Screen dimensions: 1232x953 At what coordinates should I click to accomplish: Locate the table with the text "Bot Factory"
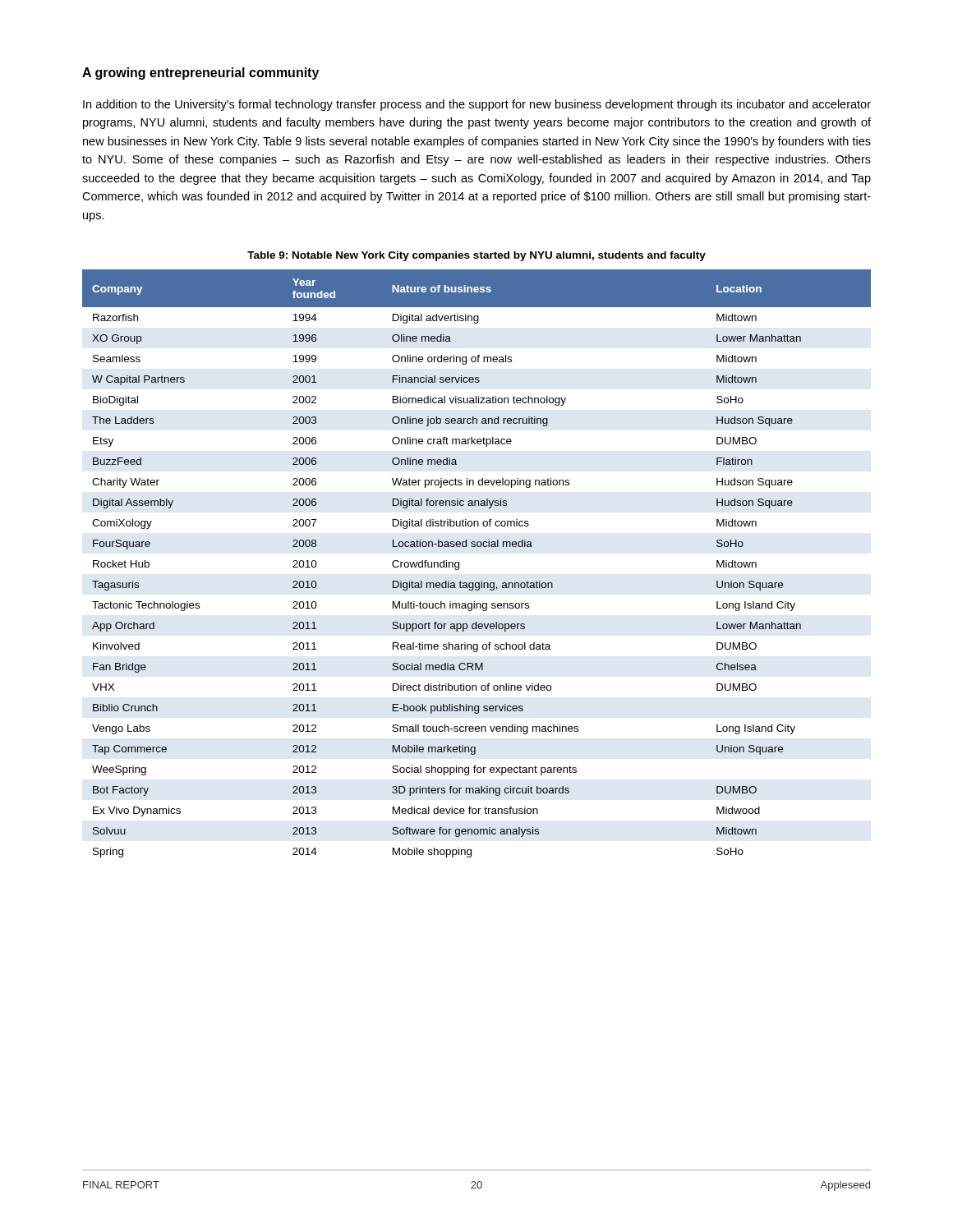click(x=476, y=566)
